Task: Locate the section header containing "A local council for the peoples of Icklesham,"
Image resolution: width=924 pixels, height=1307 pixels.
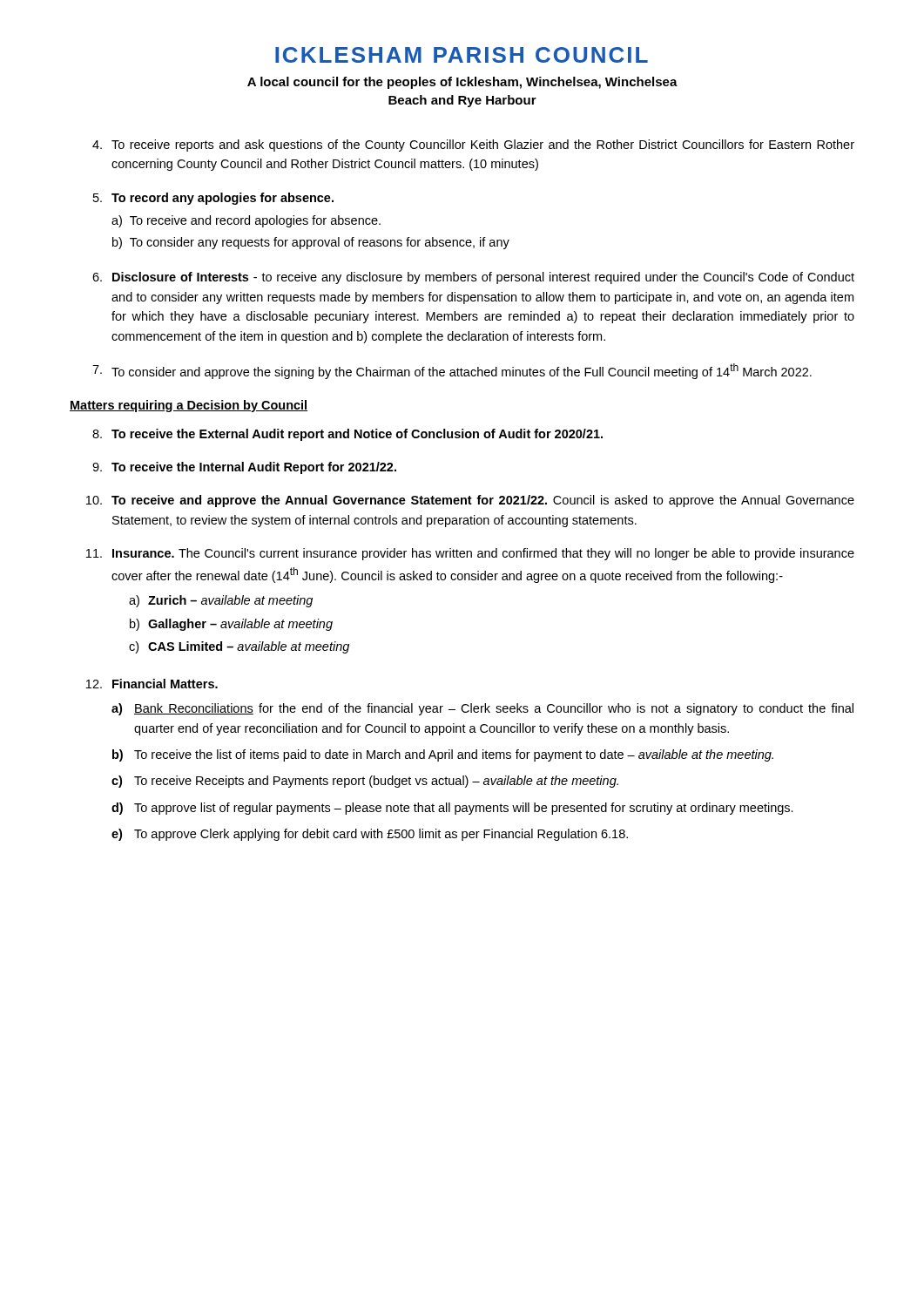Action: tap(462, 91)
